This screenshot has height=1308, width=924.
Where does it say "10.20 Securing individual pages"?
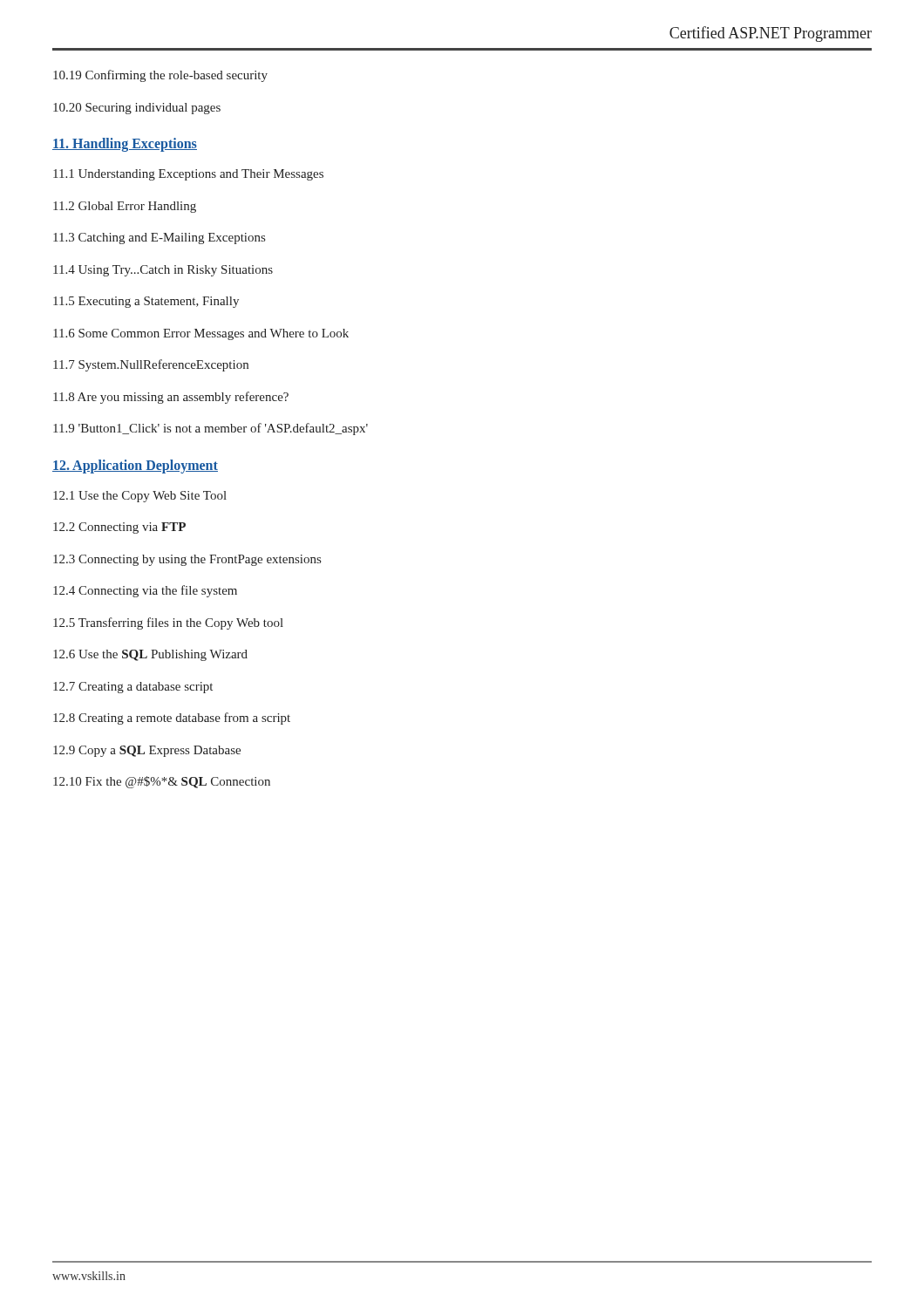pos(137,107)
